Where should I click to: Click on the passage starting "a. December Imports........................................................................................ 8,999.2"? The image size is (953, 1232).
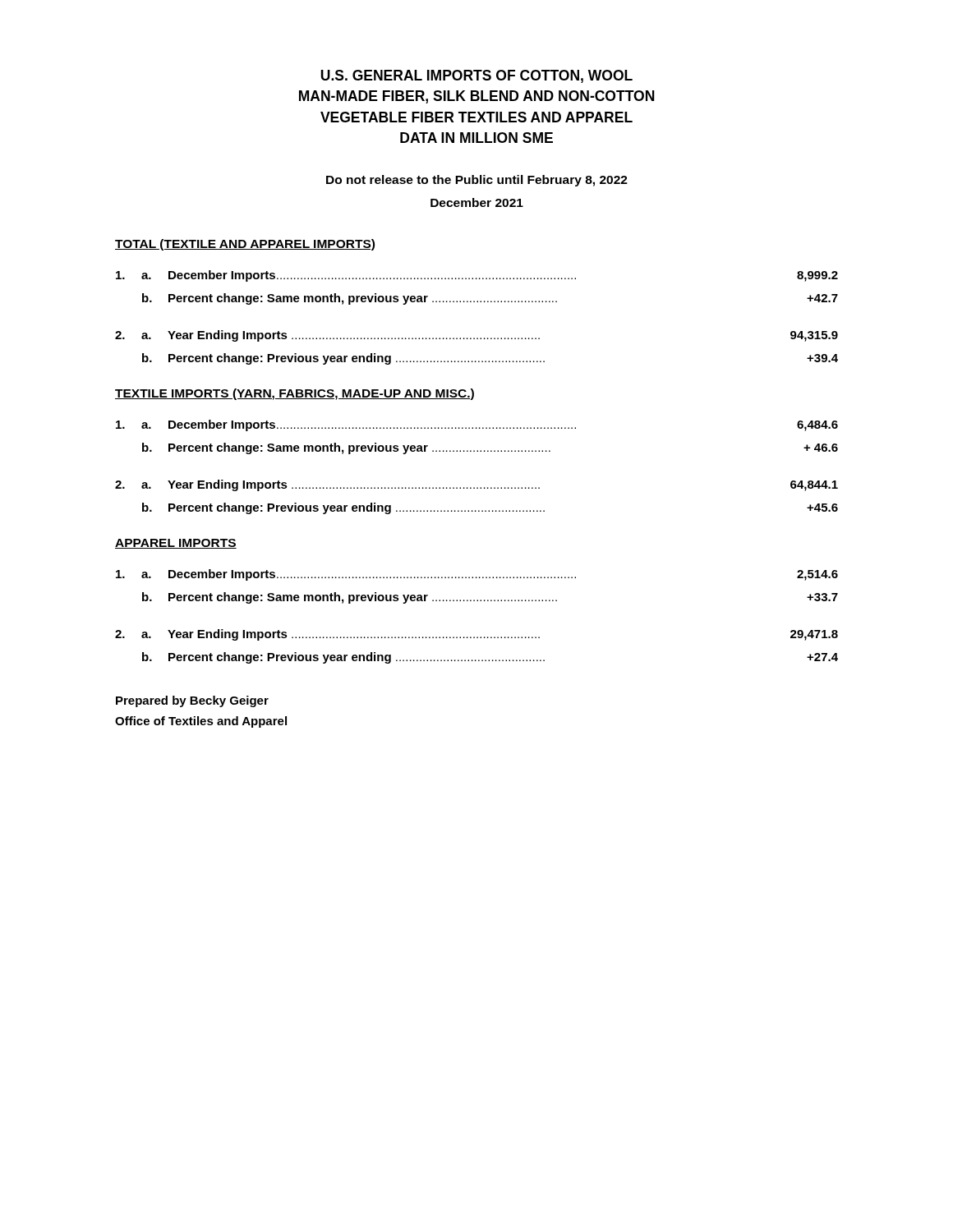[x=476, y=275]
